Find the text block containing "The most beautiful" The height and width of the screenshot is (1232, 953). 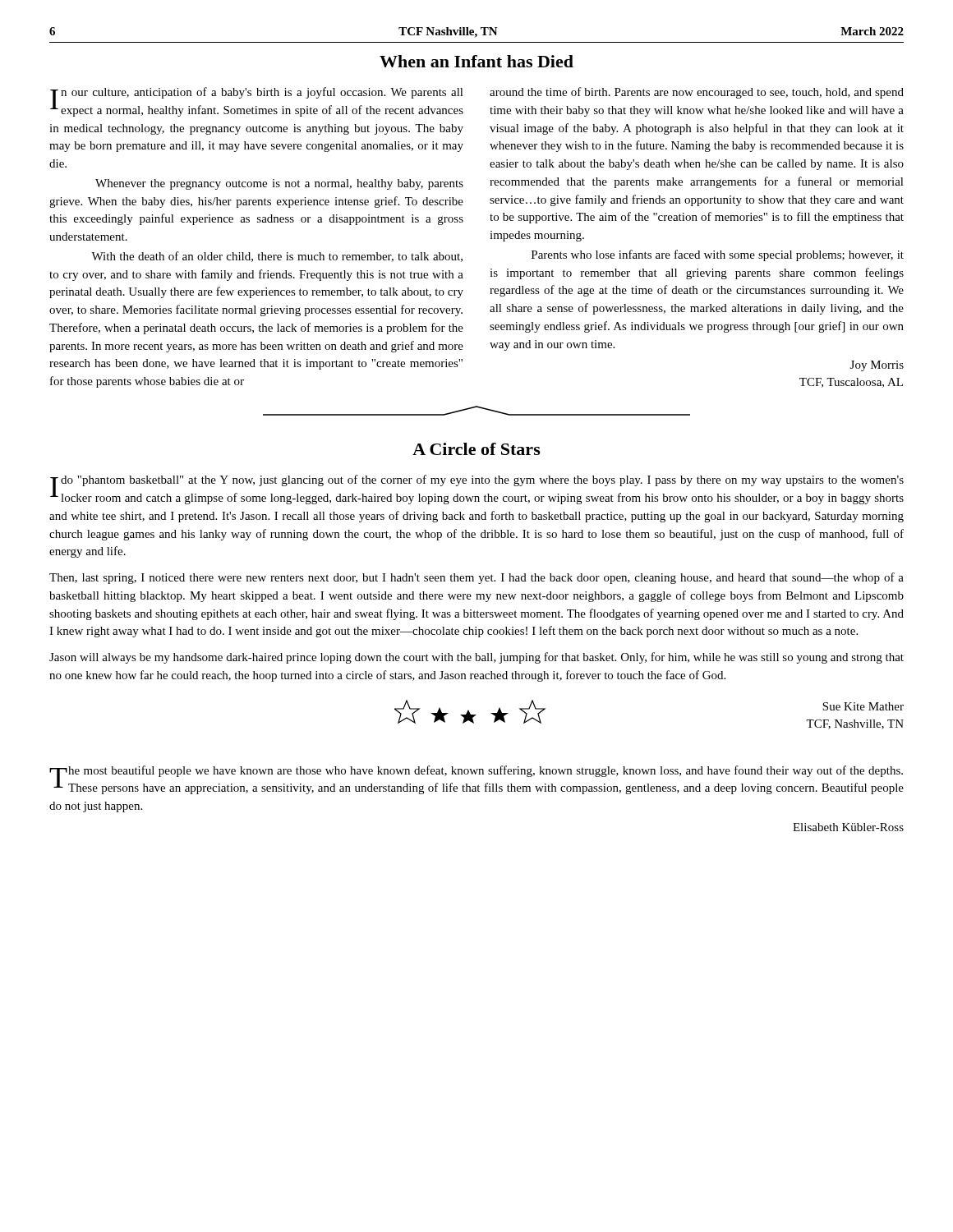(x=476, y=789)
